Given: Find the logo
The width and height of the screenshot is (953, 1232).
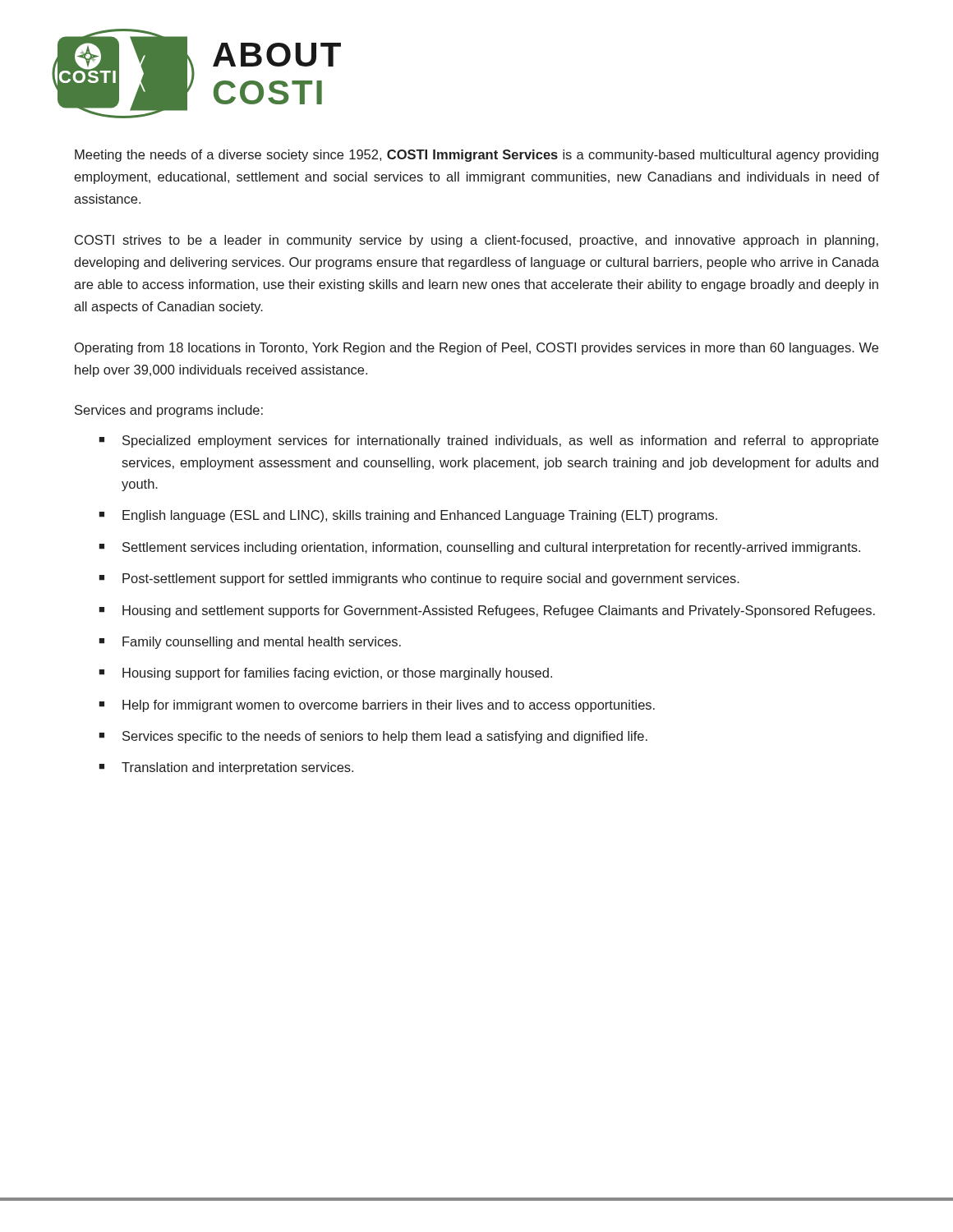Looking at the screenshot, I should coord(214,74).
